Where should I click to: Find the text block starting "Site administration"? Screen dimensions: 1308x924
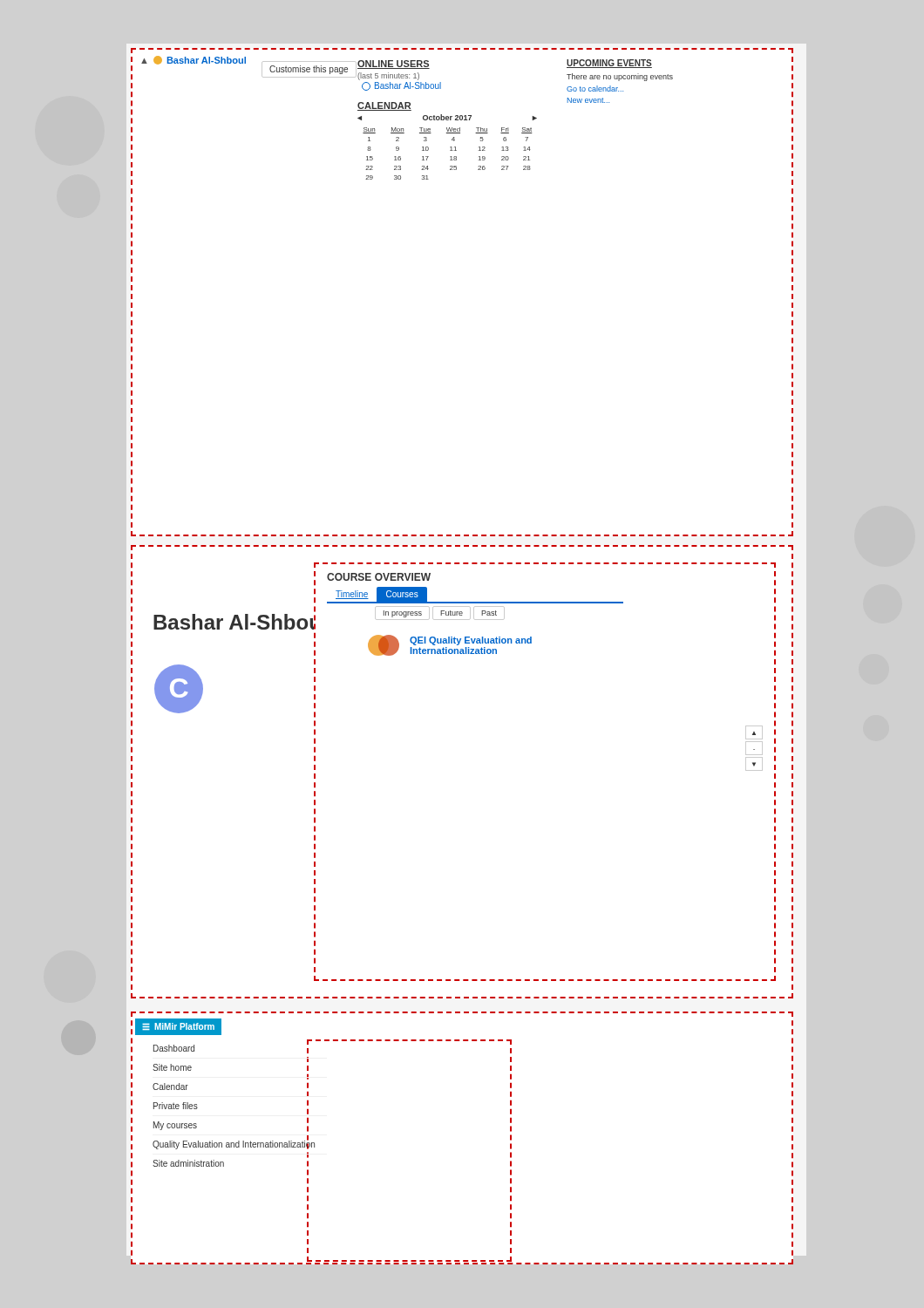[188, 1164]
